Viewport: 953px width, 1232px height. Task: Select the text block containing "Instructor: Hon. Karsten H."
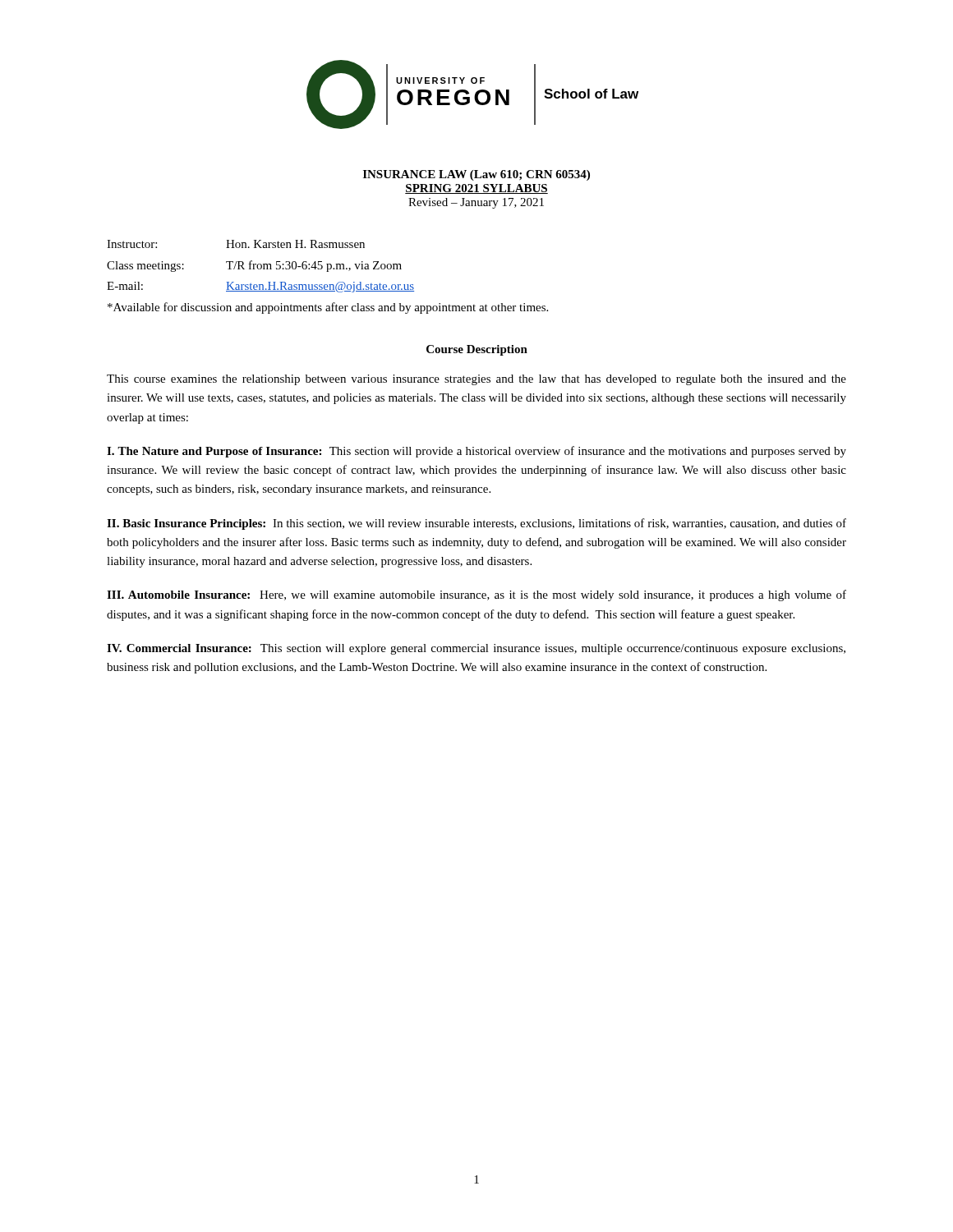236,244
